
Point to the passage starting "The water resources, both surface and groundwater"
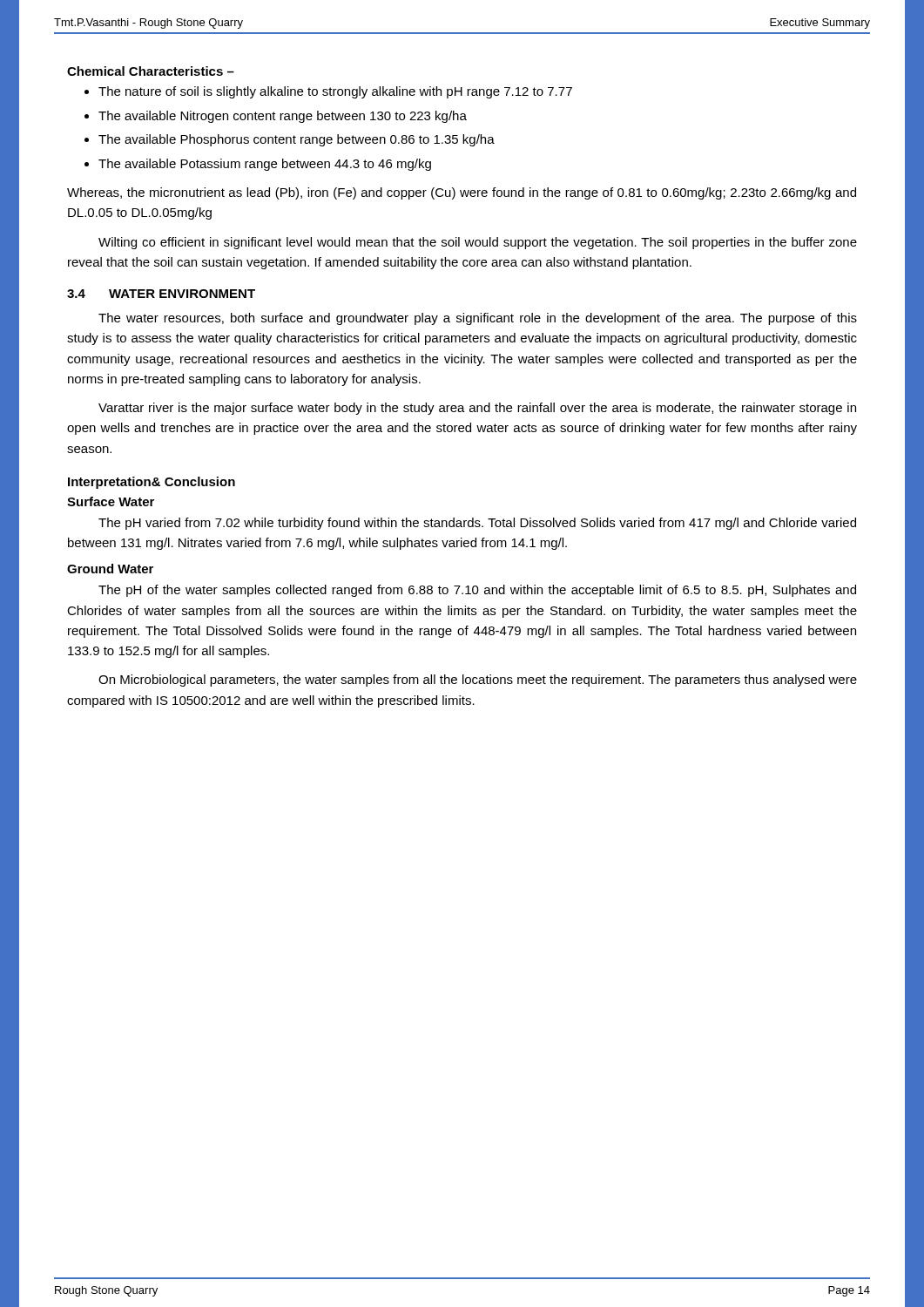click(462, 348)
